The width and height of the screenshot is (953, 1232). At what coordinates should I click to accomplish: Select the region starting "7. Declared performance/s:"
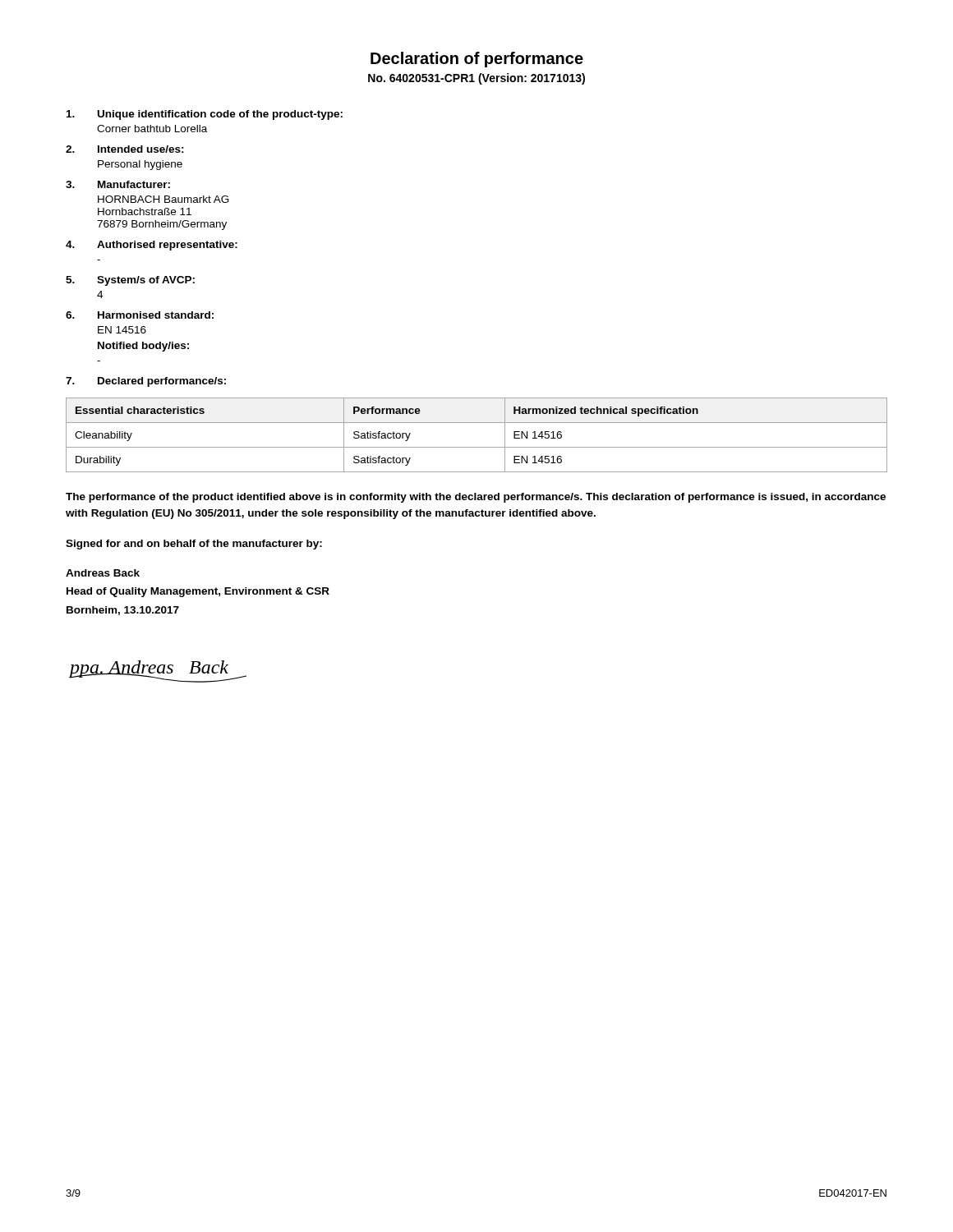(146, 382)
